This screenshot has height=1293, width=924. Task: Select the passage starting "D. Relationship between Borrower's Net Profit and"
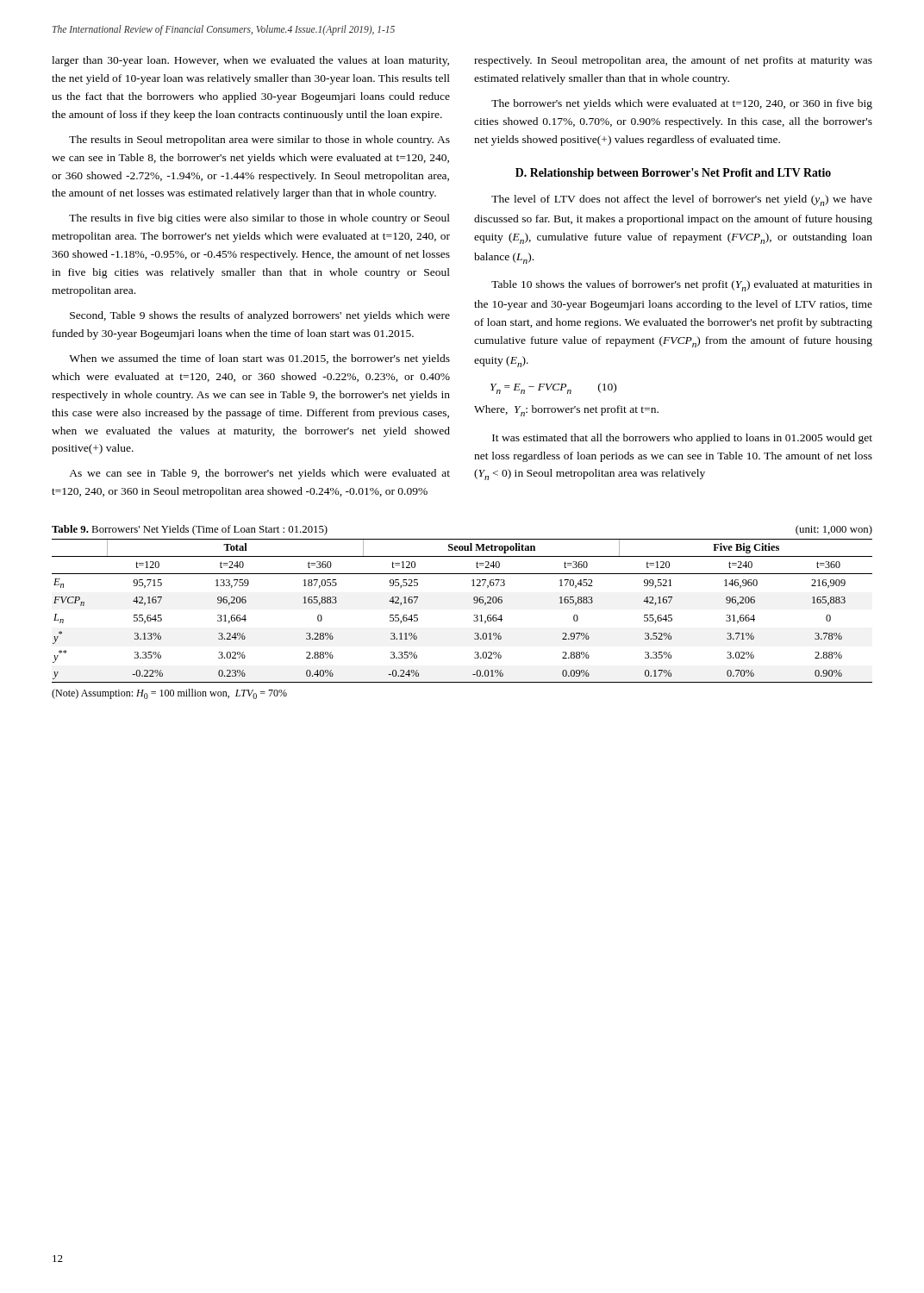[x=673, y=172]
